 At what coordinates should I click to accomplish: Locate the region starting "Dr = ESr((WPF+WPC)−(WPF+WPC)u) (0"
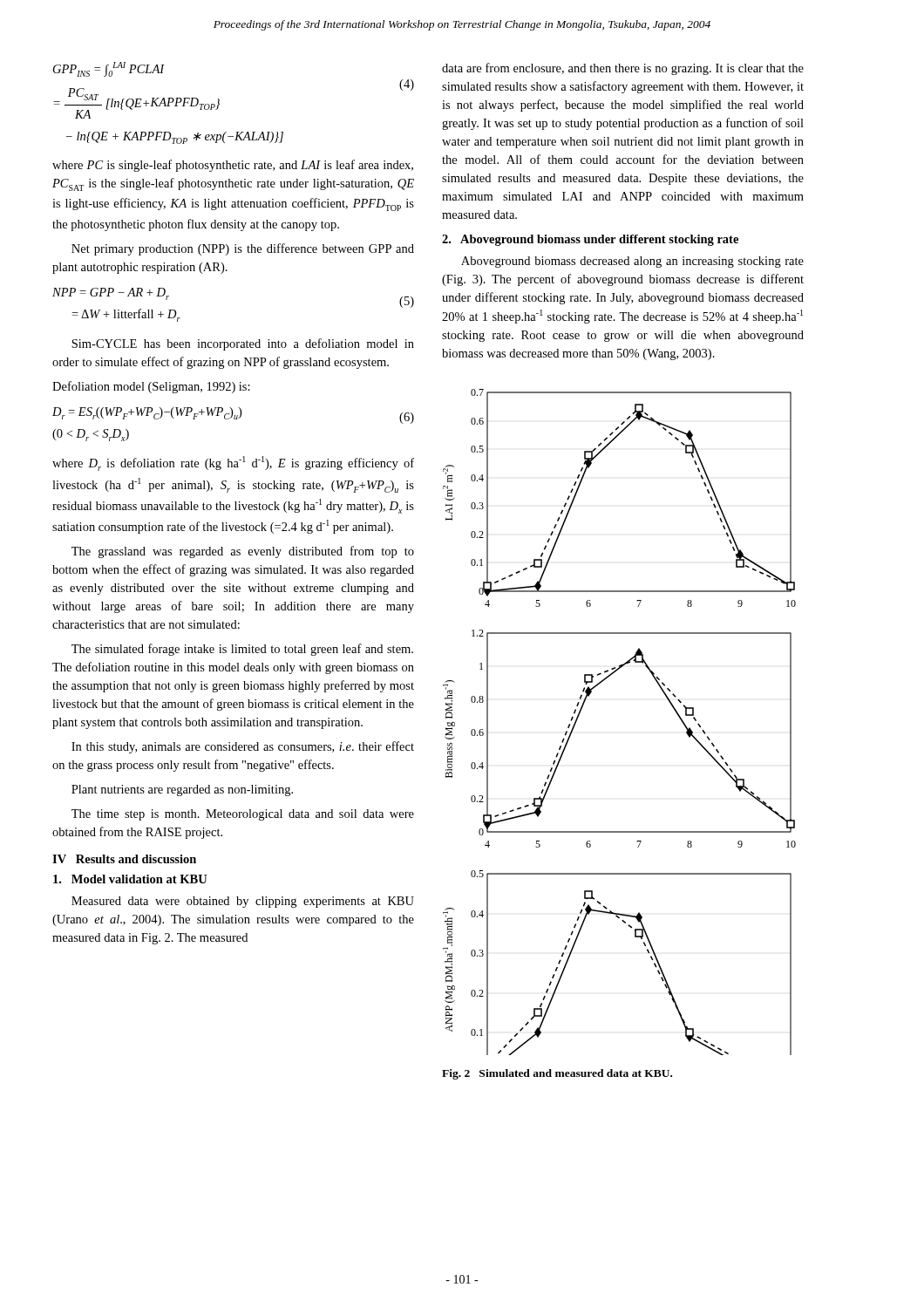(233, 424)
